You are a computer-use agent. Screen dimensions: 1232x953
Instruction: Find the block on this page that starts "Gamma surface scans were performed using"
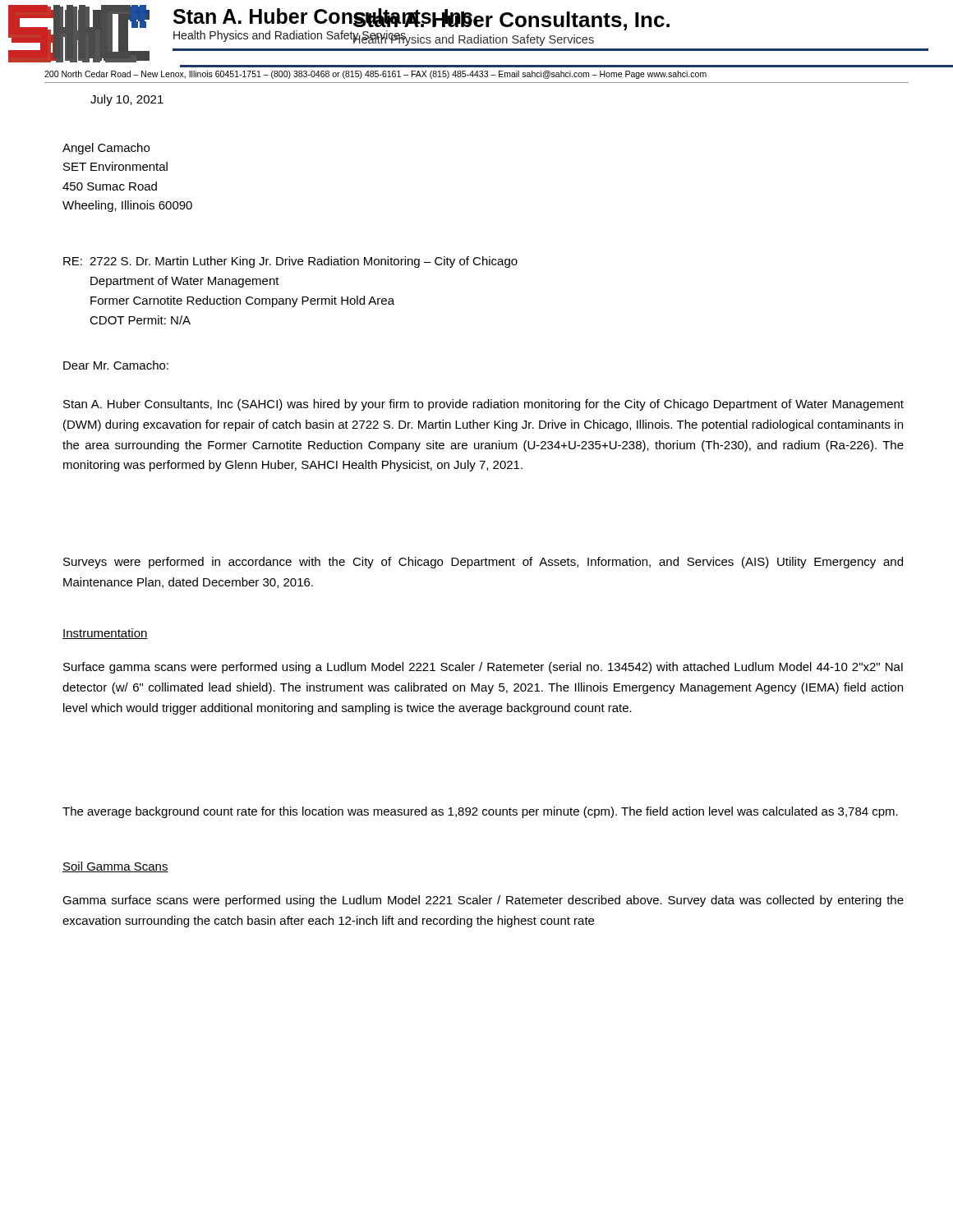(483, 910)
